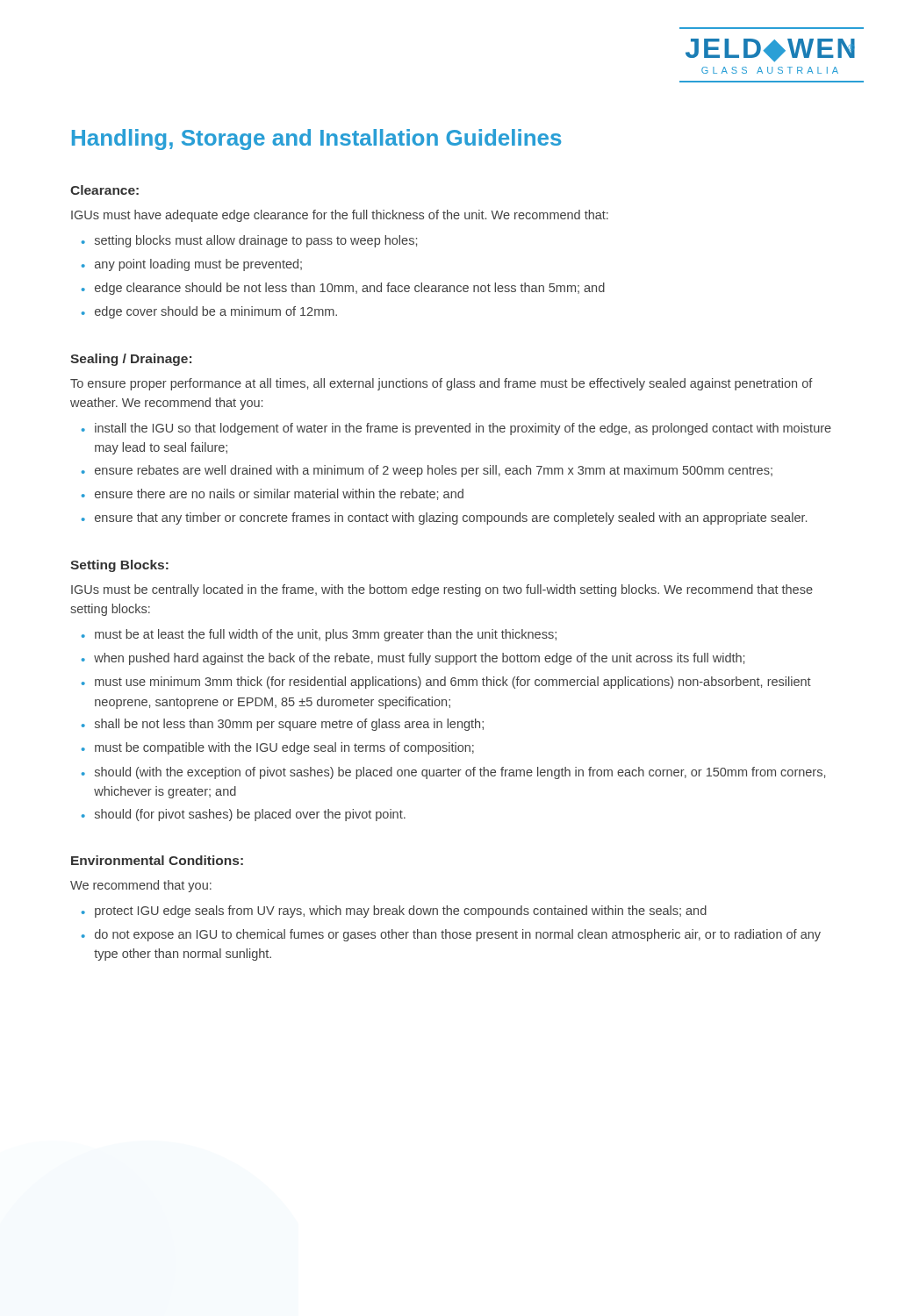The image size is (912, 1316).
Task: Find the section header with the text "Sealing / Drainage:"
Action: coord(131,358)
